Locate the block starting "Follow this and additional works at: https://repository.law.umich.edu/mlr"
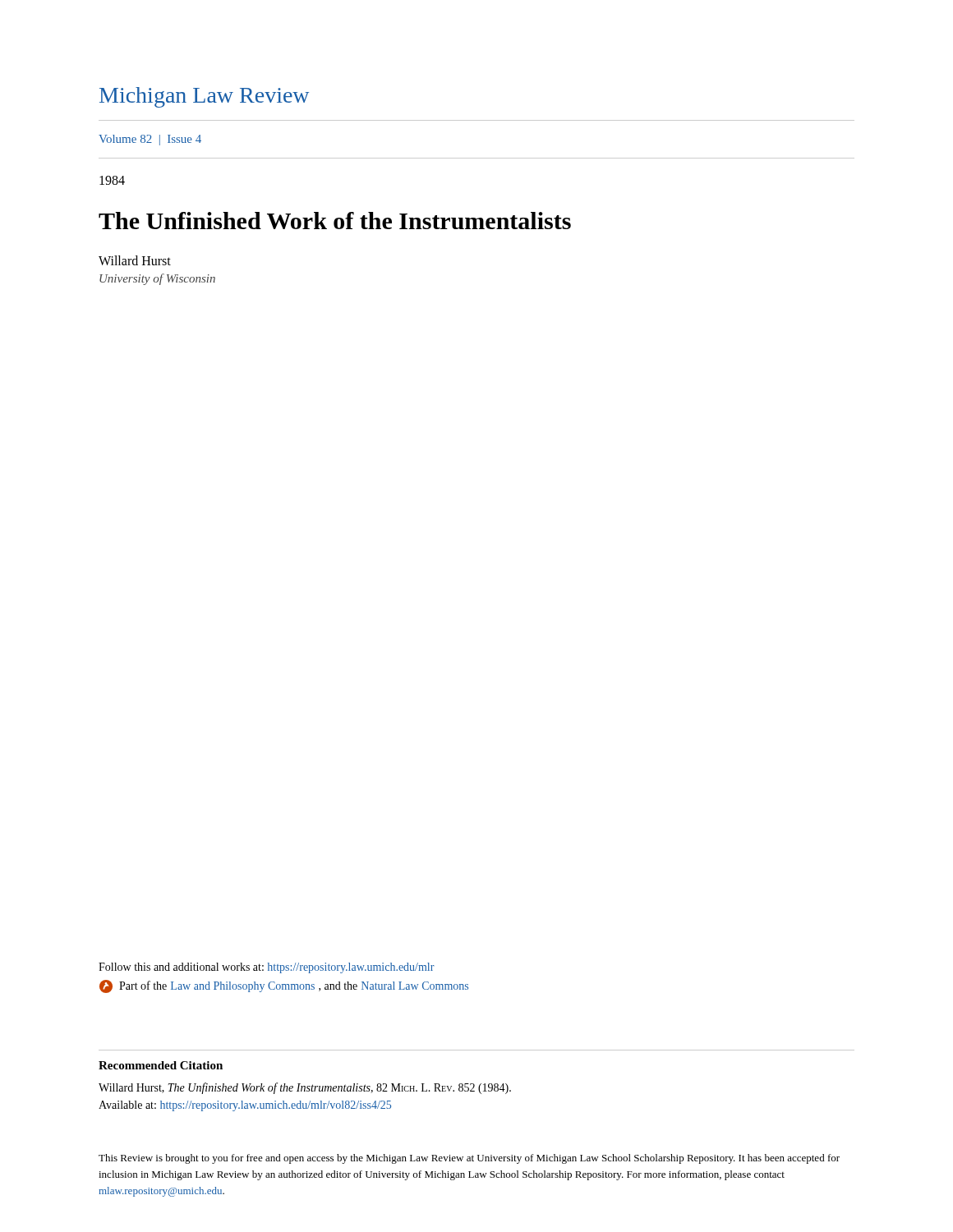The height and width of the screenshot is (1232, 953). [266, 967]
